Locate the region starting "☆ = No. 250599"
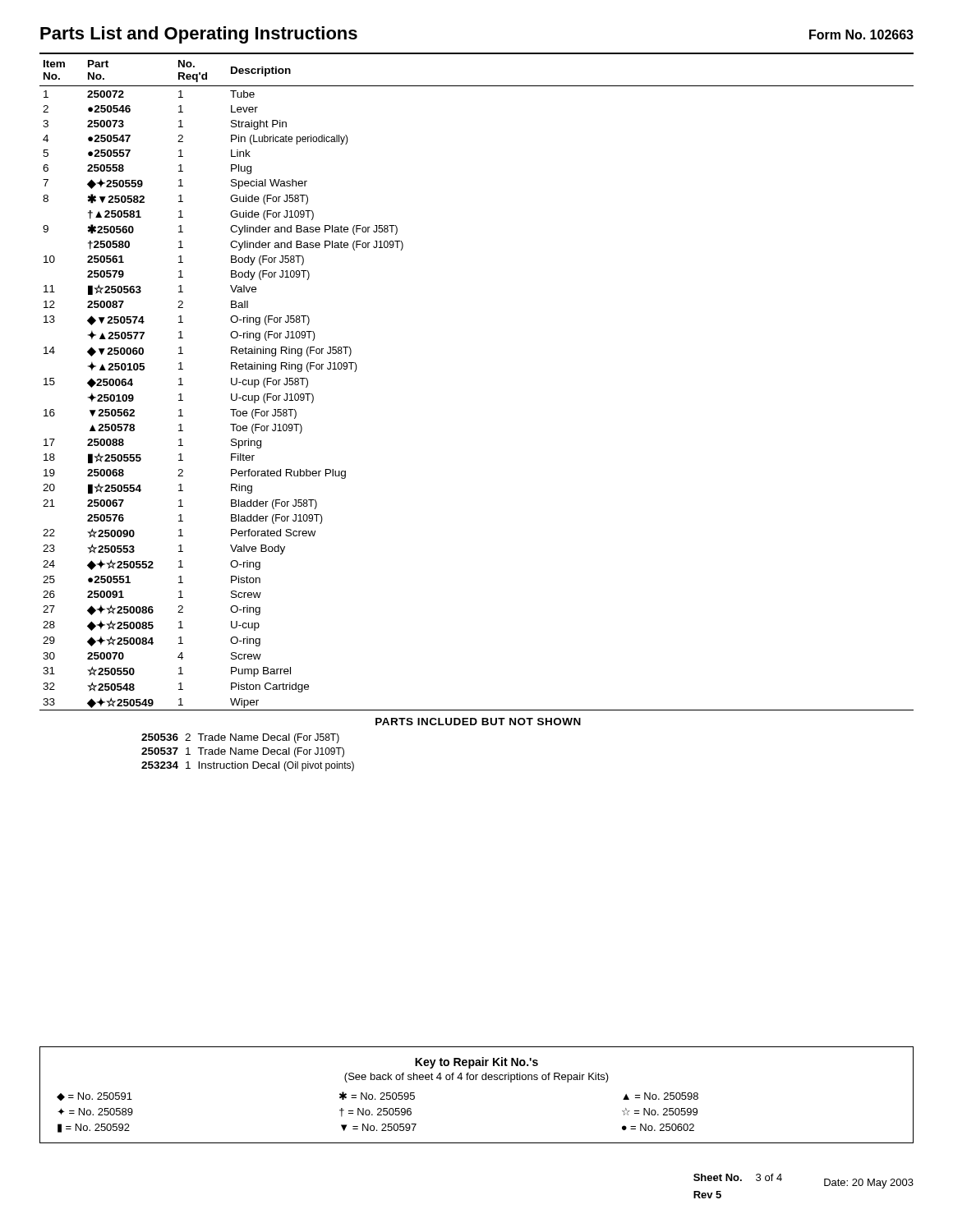 pyautogui.click(x=659, y=1112)
